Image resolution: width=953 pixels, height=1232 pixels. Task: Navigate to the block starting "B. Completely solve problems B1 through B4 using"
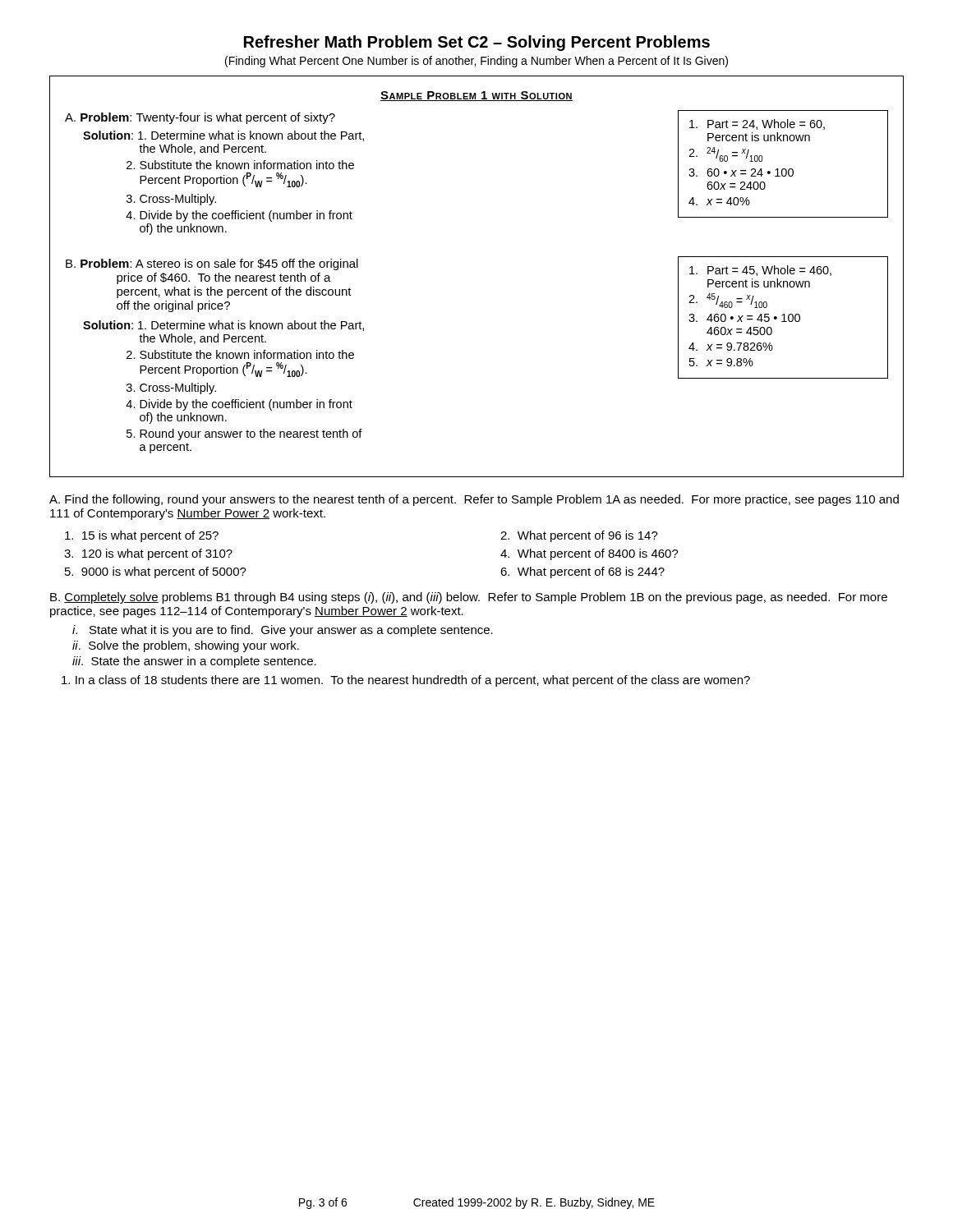pos(468,604)
